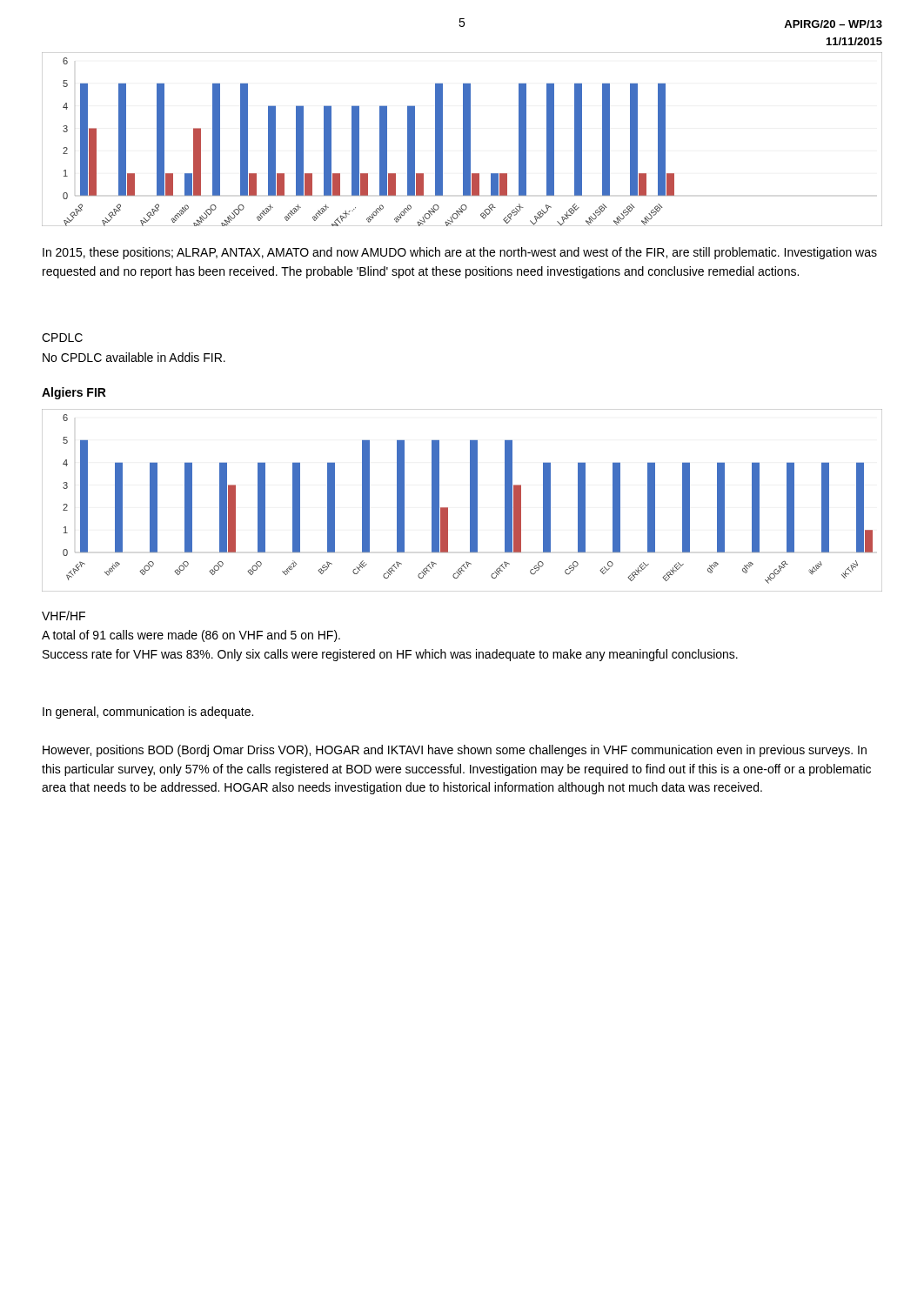Click where it says "Algiers FIR"
Viewport: 924px width, 1305px height.
pos(74,392)
